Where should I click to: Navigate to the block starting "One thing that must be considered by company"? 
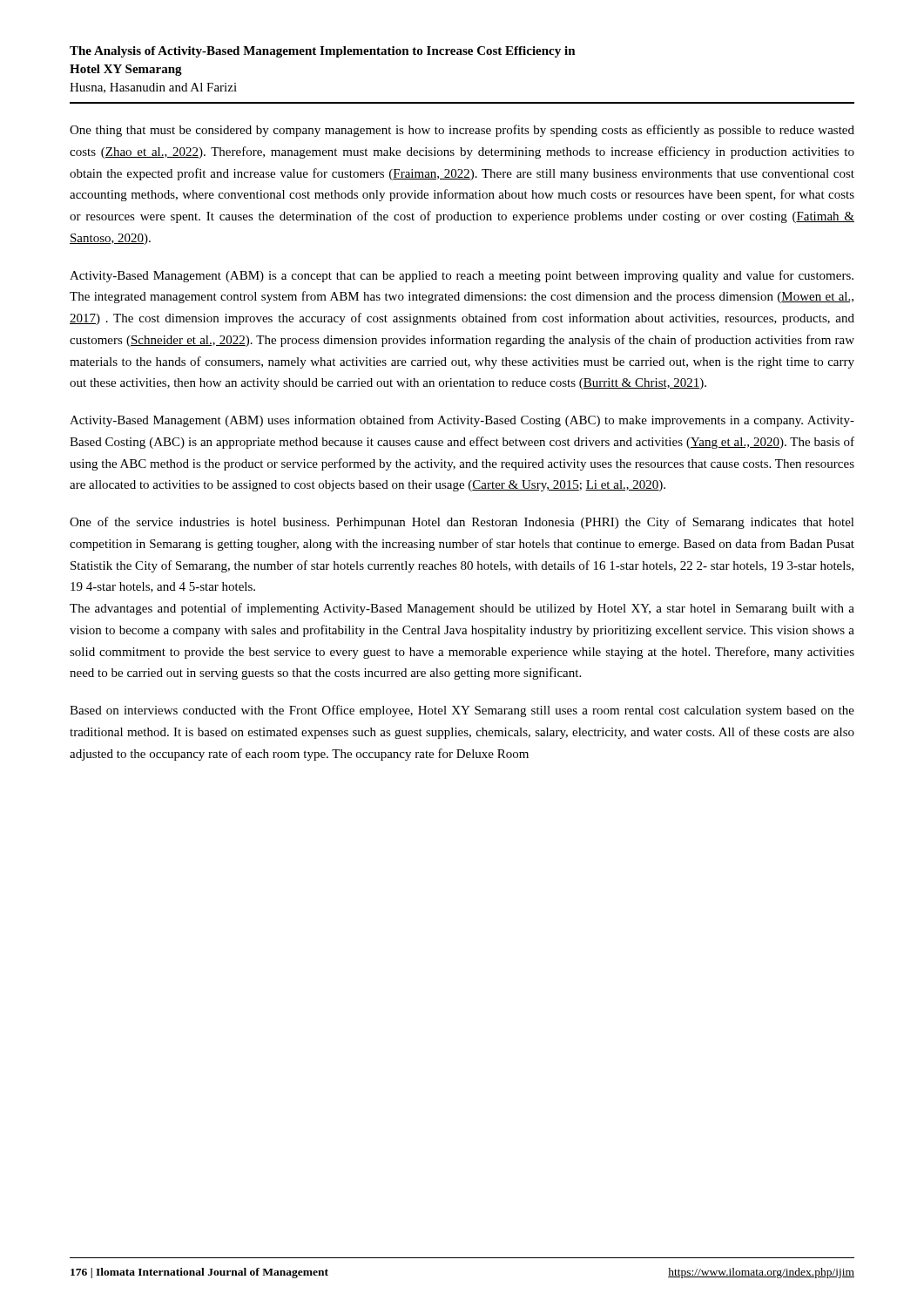click(x=462, y=184)
